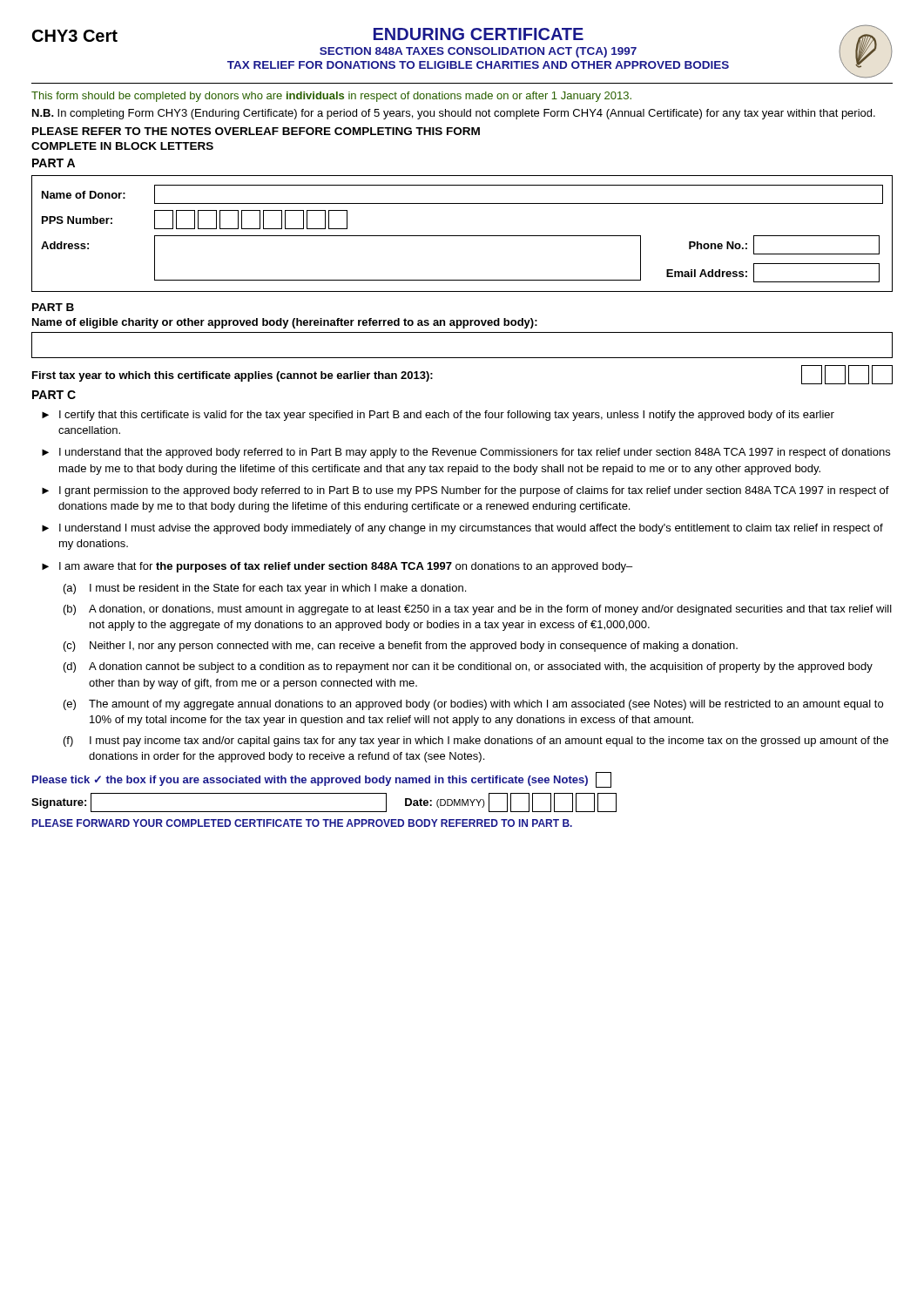Find the block on this page that starts "► I certify that this certificate"
This screenshot has height=1307, width=924.
[466, 423]
